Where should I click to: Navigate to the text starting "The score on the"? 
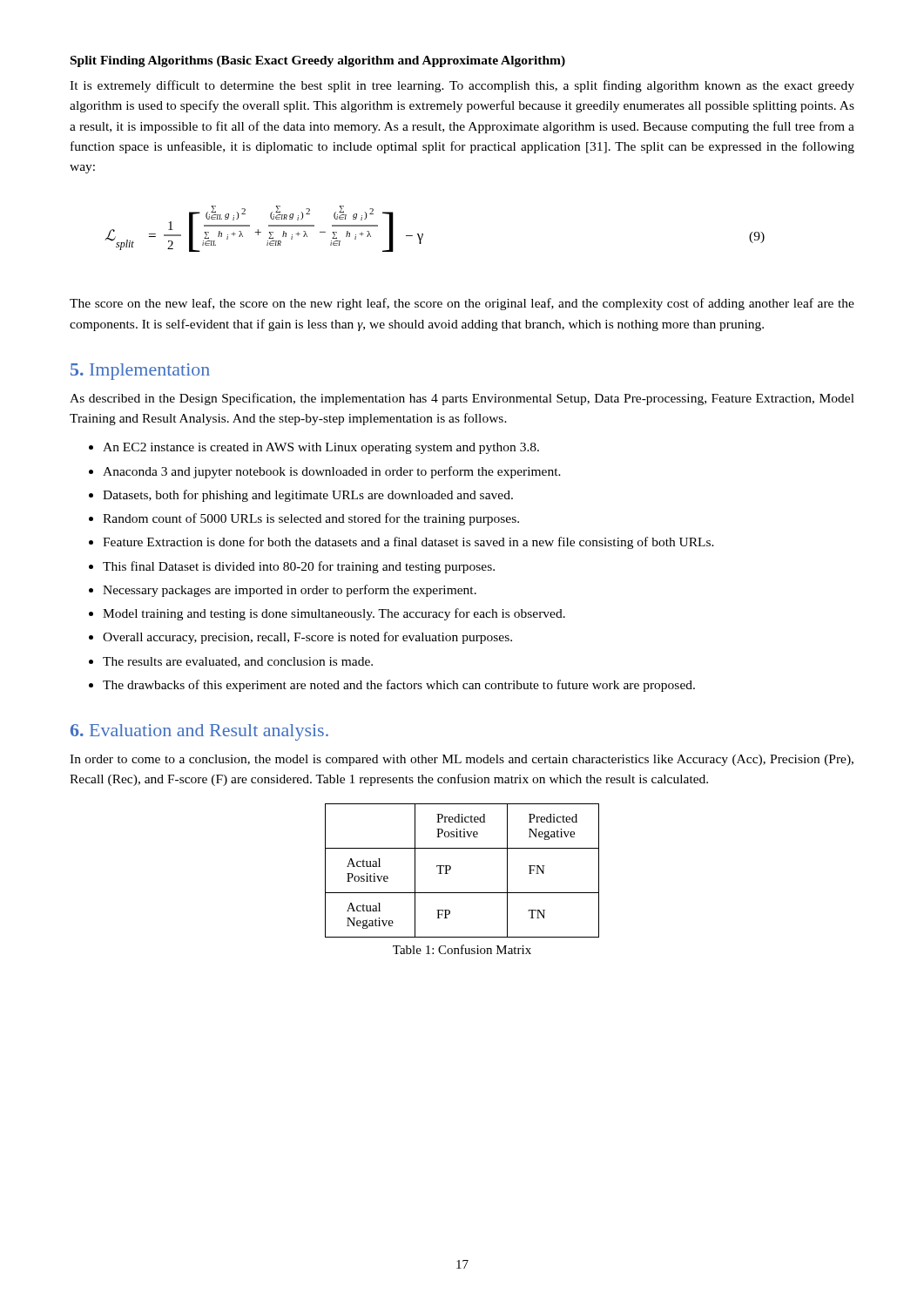pyautogui.click(x=462, y=313)
